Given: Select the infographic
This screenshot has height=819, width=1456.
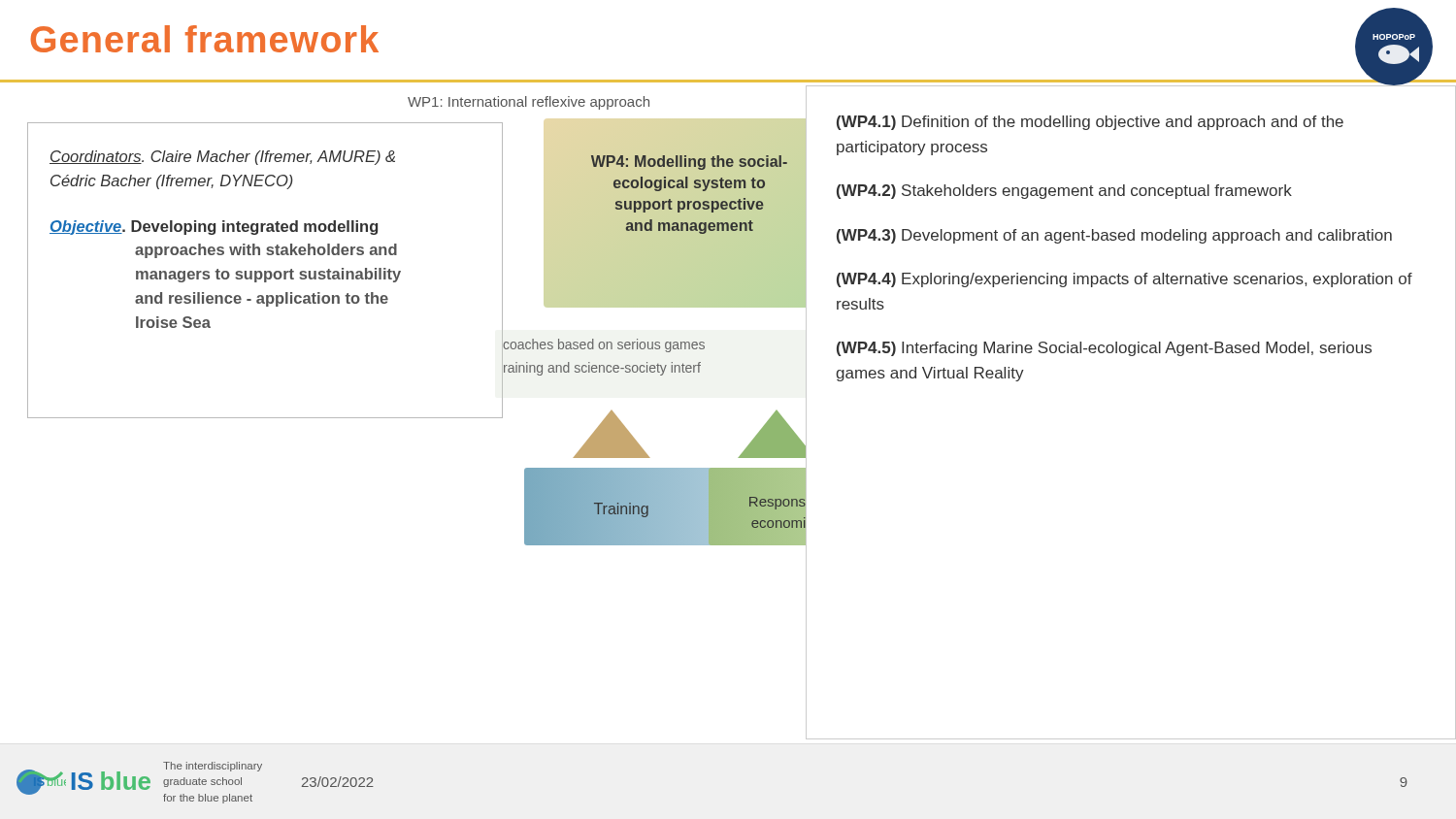Looking at the screenshot, I should tap(713, 414).
